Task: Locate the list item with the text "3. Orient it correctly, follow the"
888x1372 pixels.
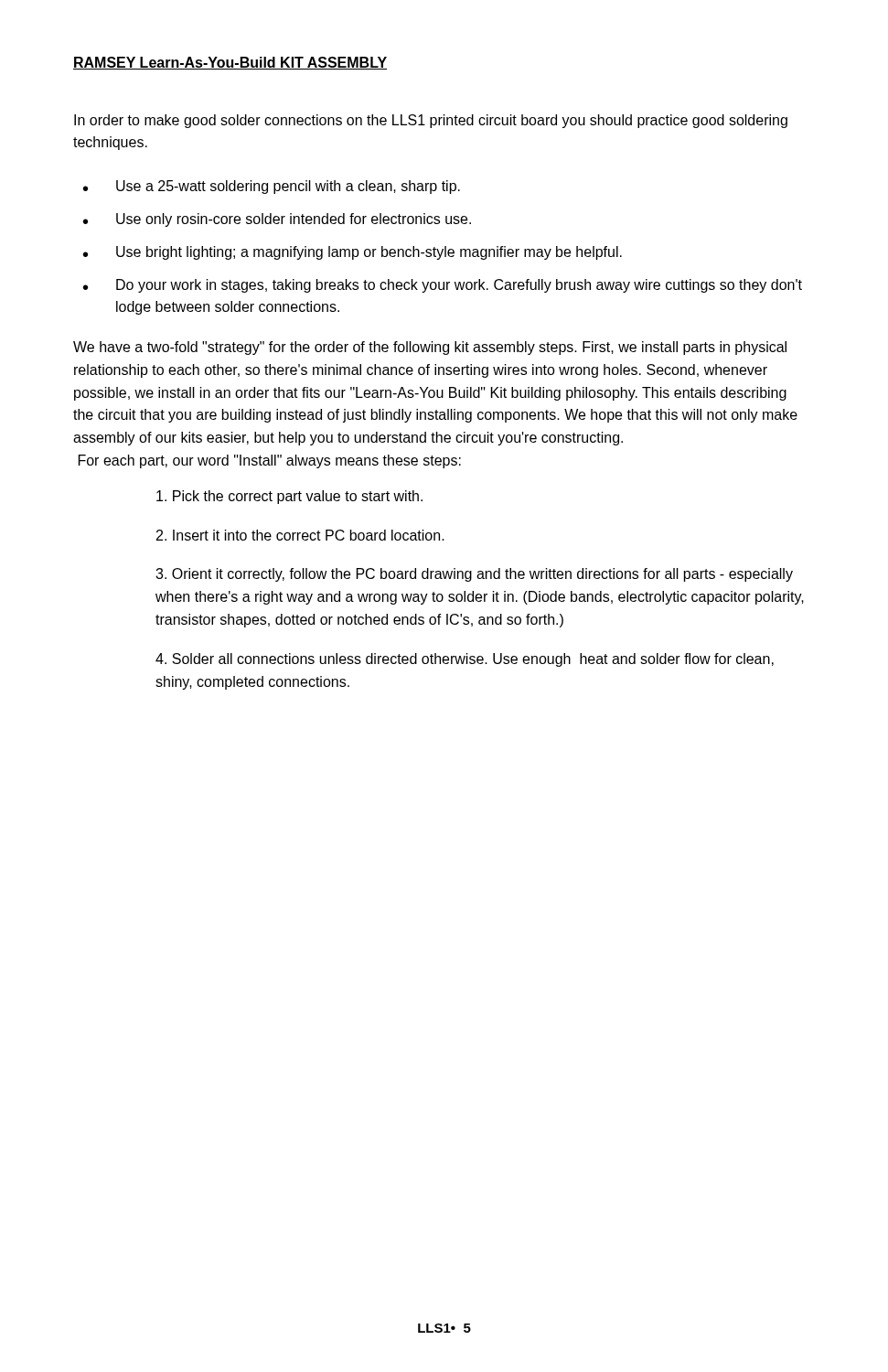Action: pos(480,597)
